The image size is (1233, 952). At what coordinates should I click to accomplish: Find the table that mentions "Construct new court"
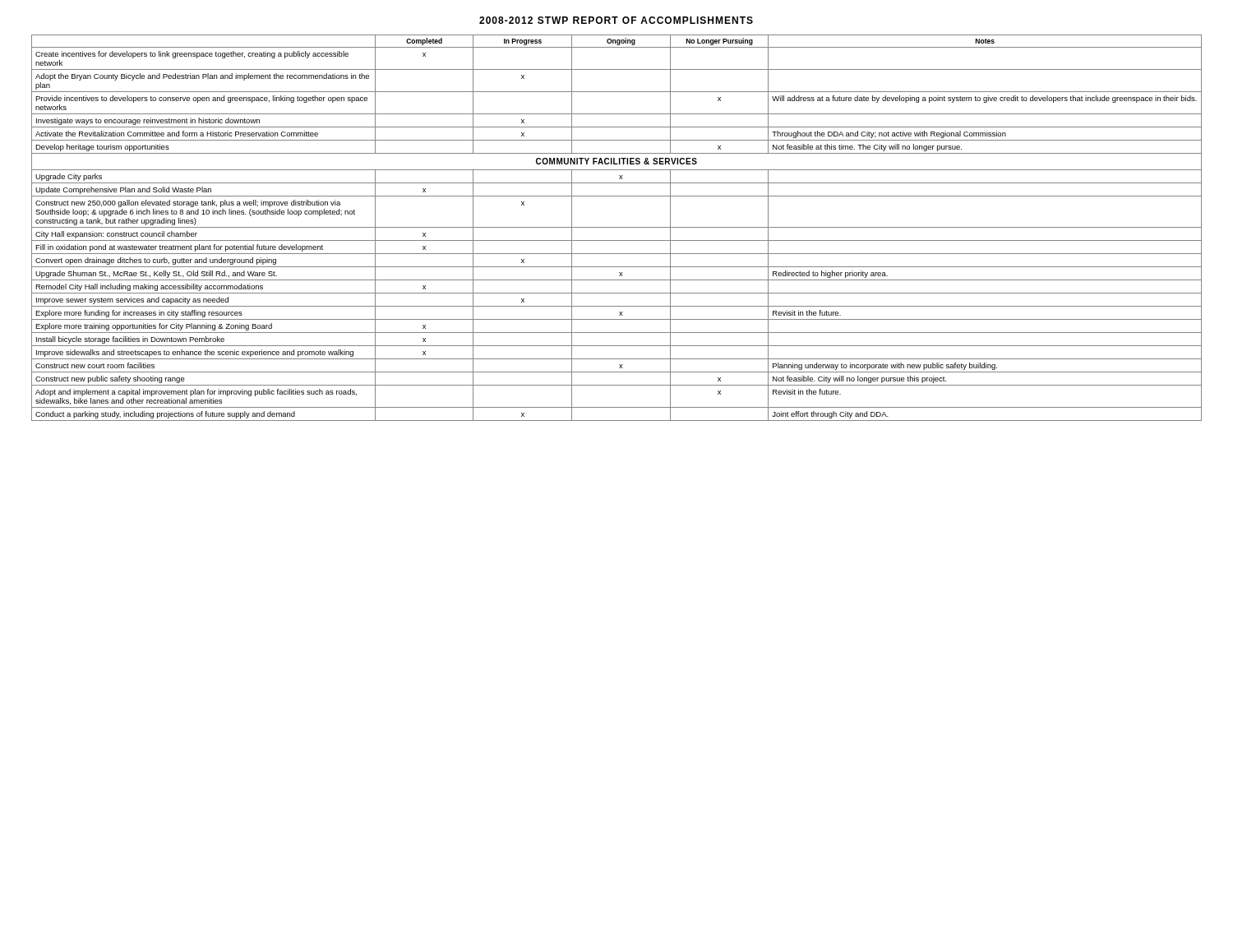[616, 228]
